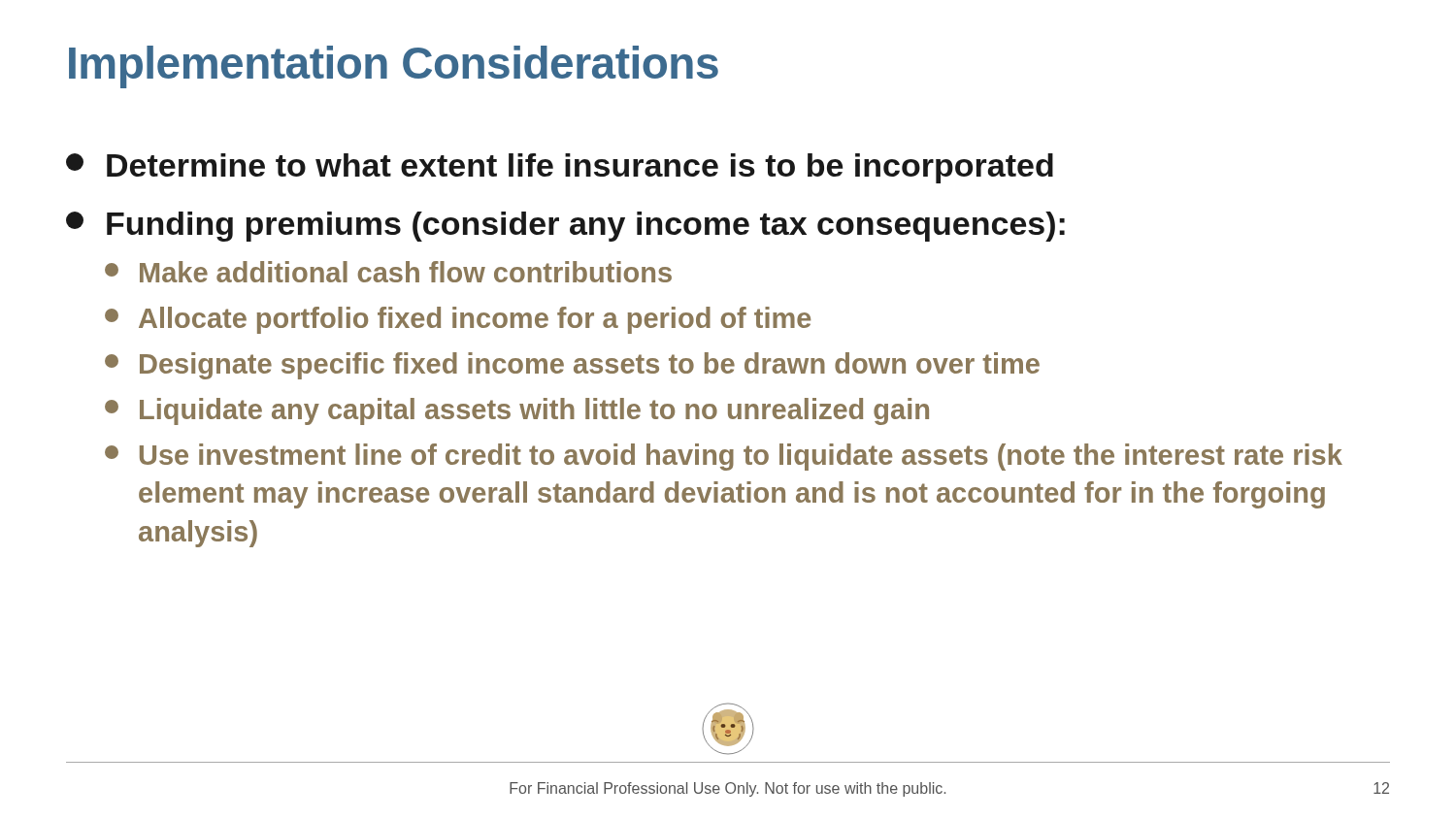Locate the logo

728,731
